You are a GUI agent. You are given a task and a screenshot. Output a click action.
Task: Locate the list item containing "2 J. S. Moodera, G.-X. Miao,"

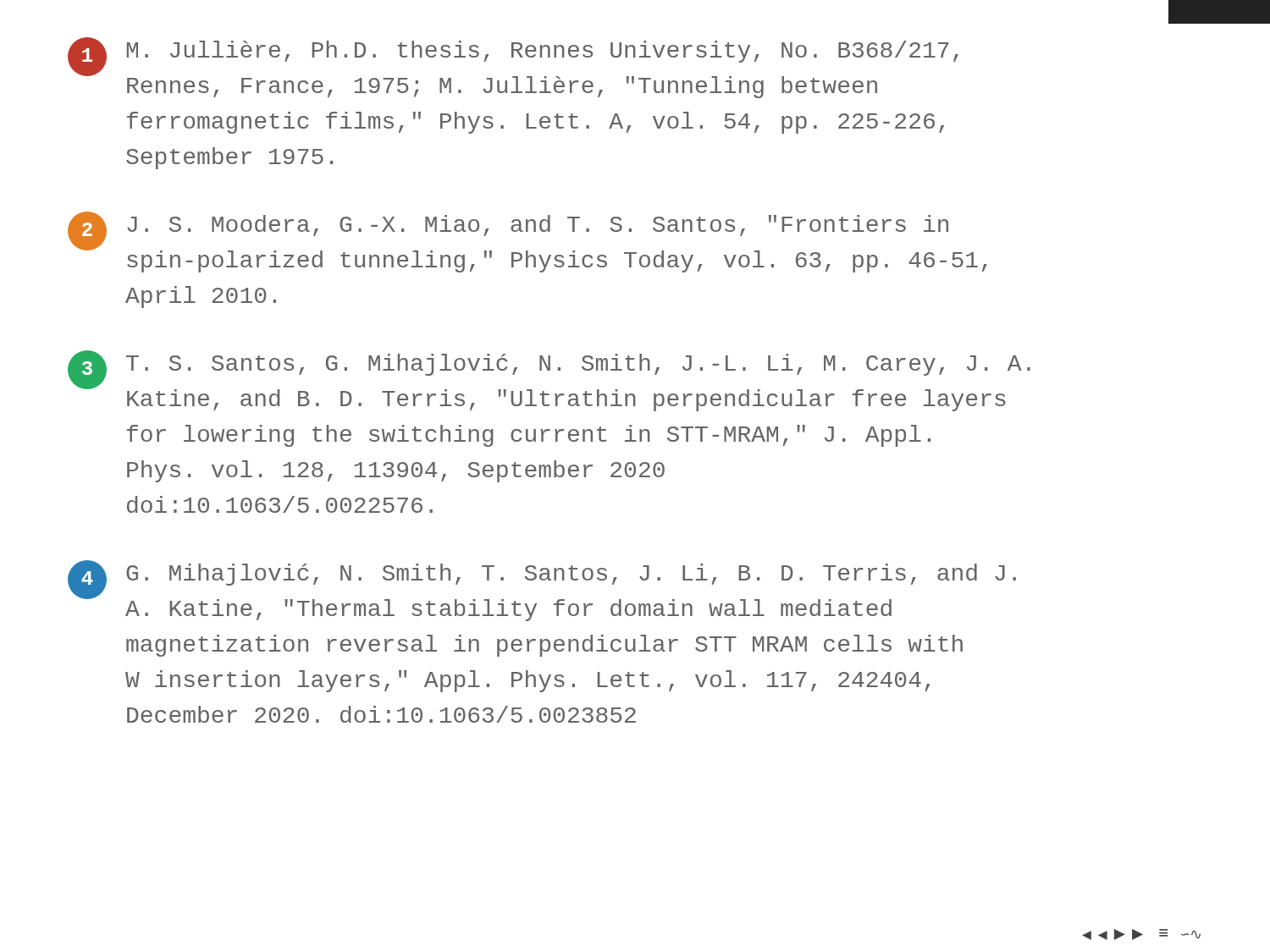(635, 262)
